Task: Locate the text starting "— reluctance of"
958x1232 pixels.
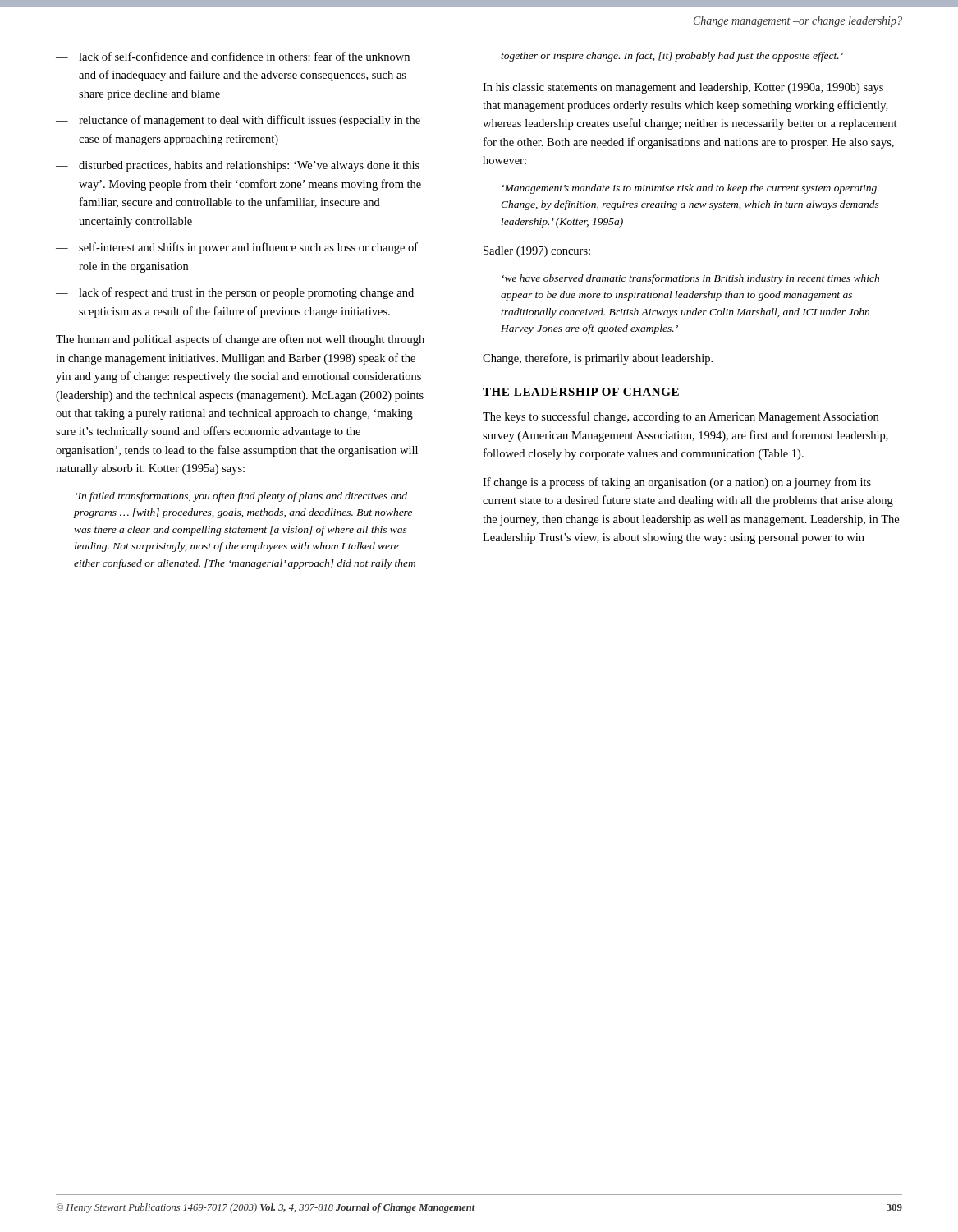Action: (241, 130)
